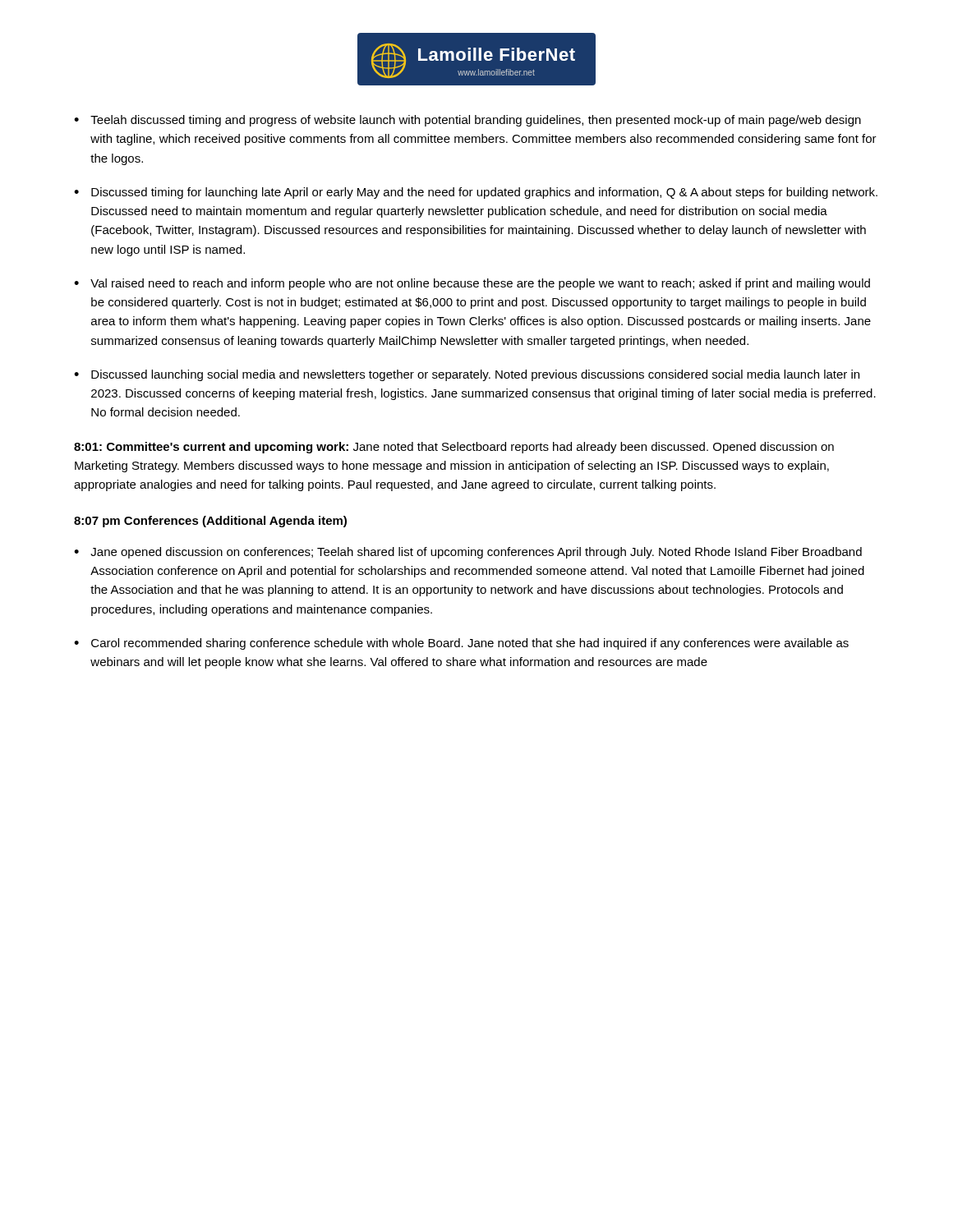
Task: Navigate to the element starting "8:01: Committee's current and upcoming"
Action: click(x=454, y=465)
